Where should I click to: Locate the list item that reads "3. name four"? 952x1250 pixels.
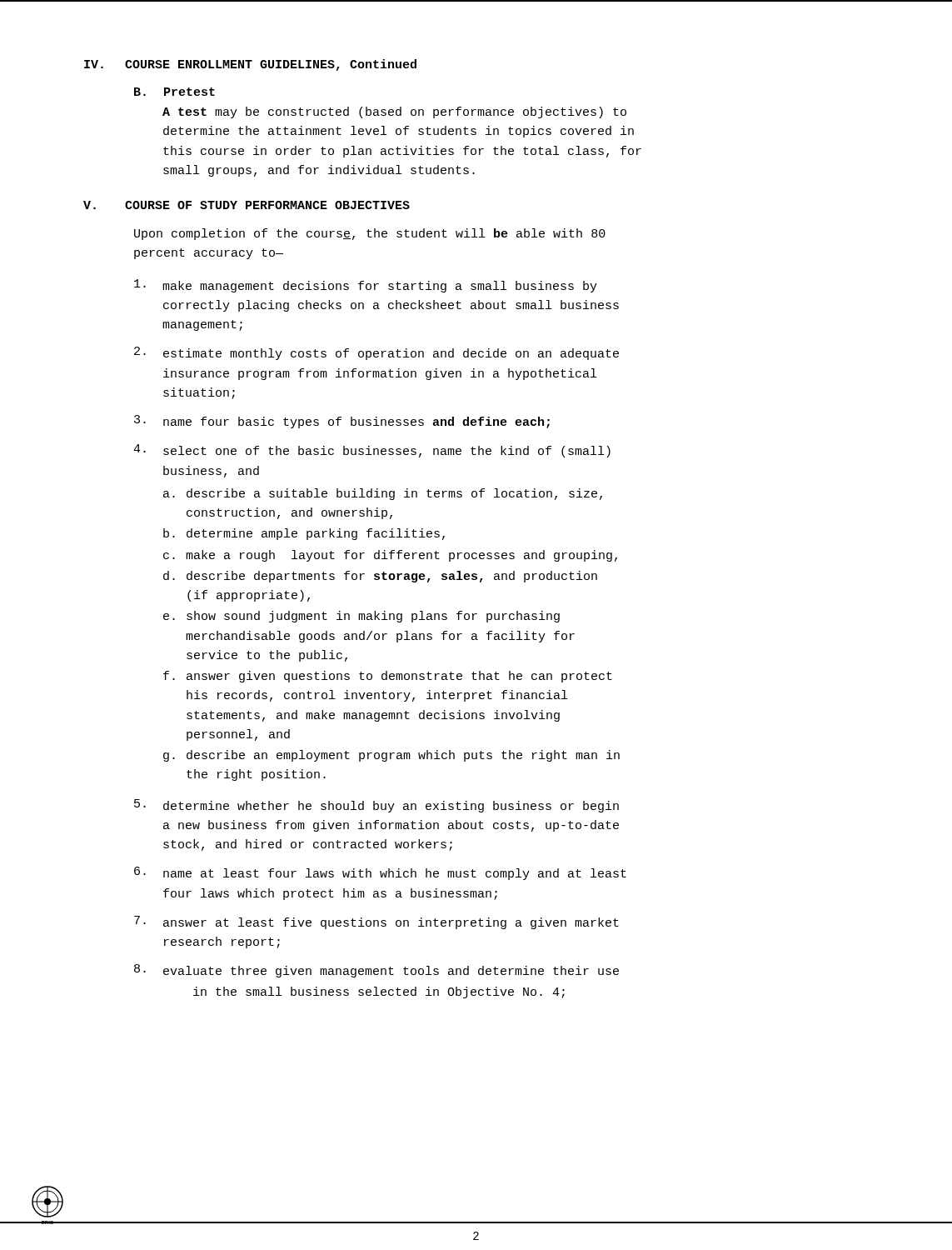[509, 423]
